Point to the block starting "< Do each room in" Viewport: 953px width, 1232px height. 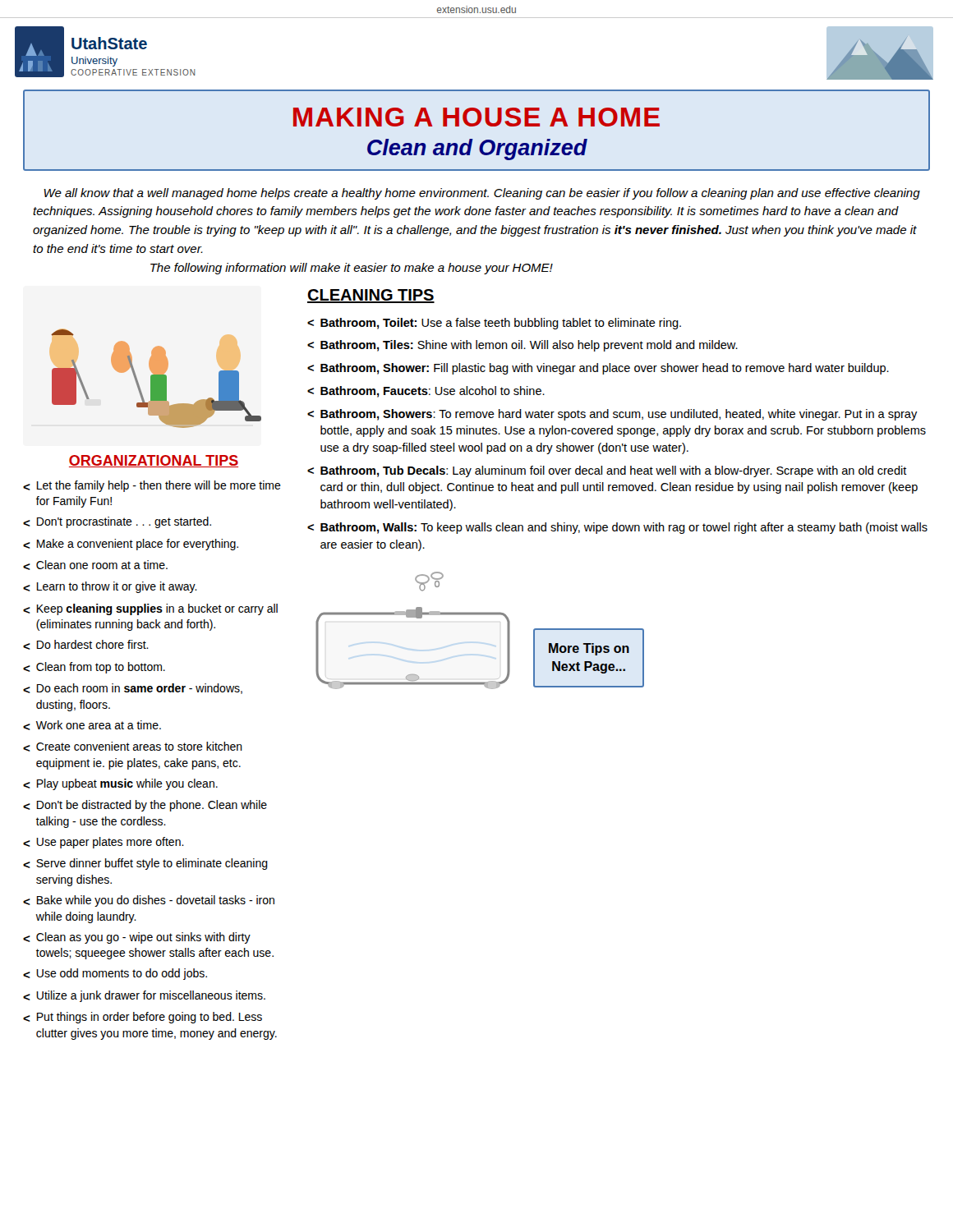coord(154,697)
